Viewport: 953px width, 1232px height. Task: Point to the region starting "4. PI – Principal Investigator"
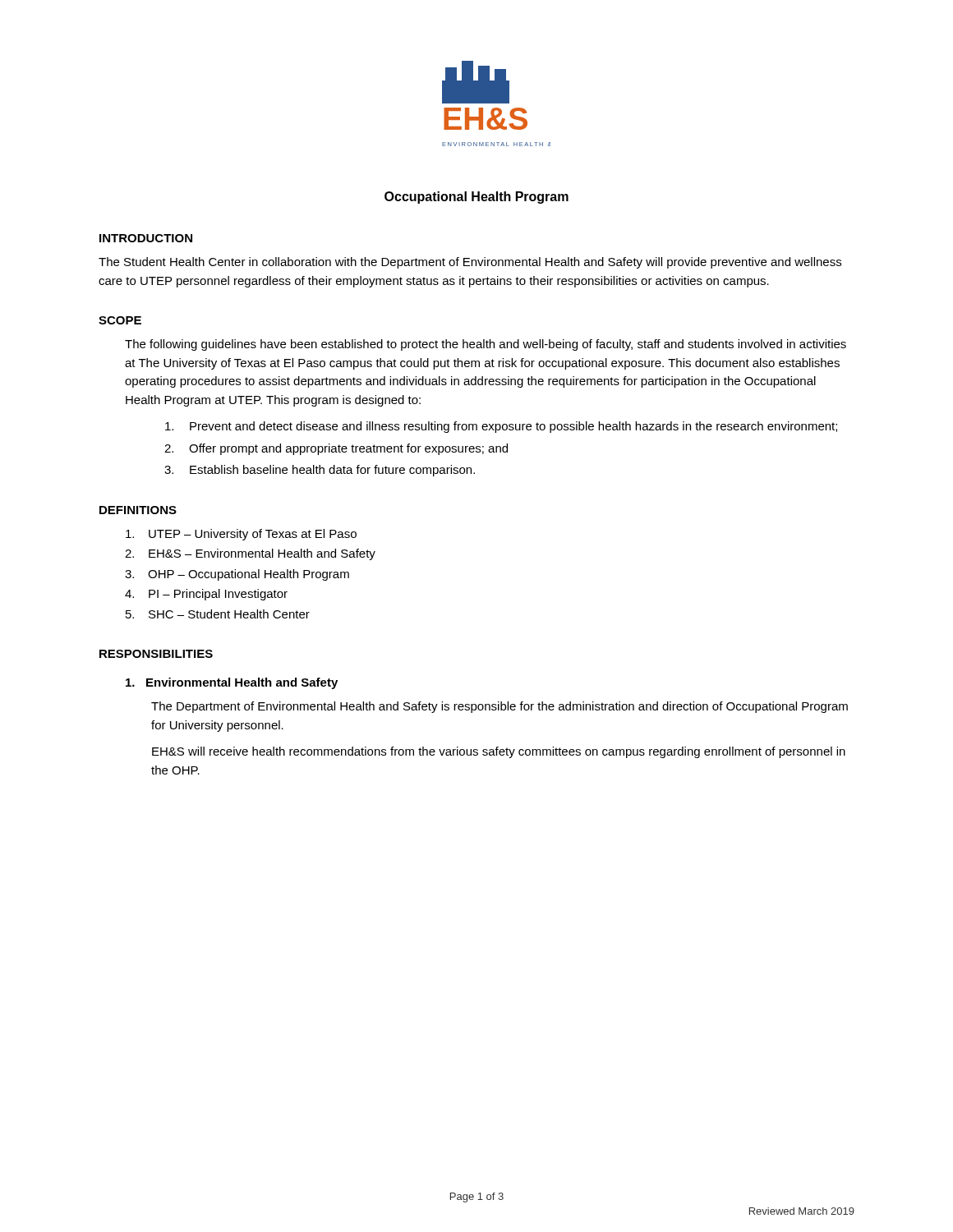pos(218,594)
